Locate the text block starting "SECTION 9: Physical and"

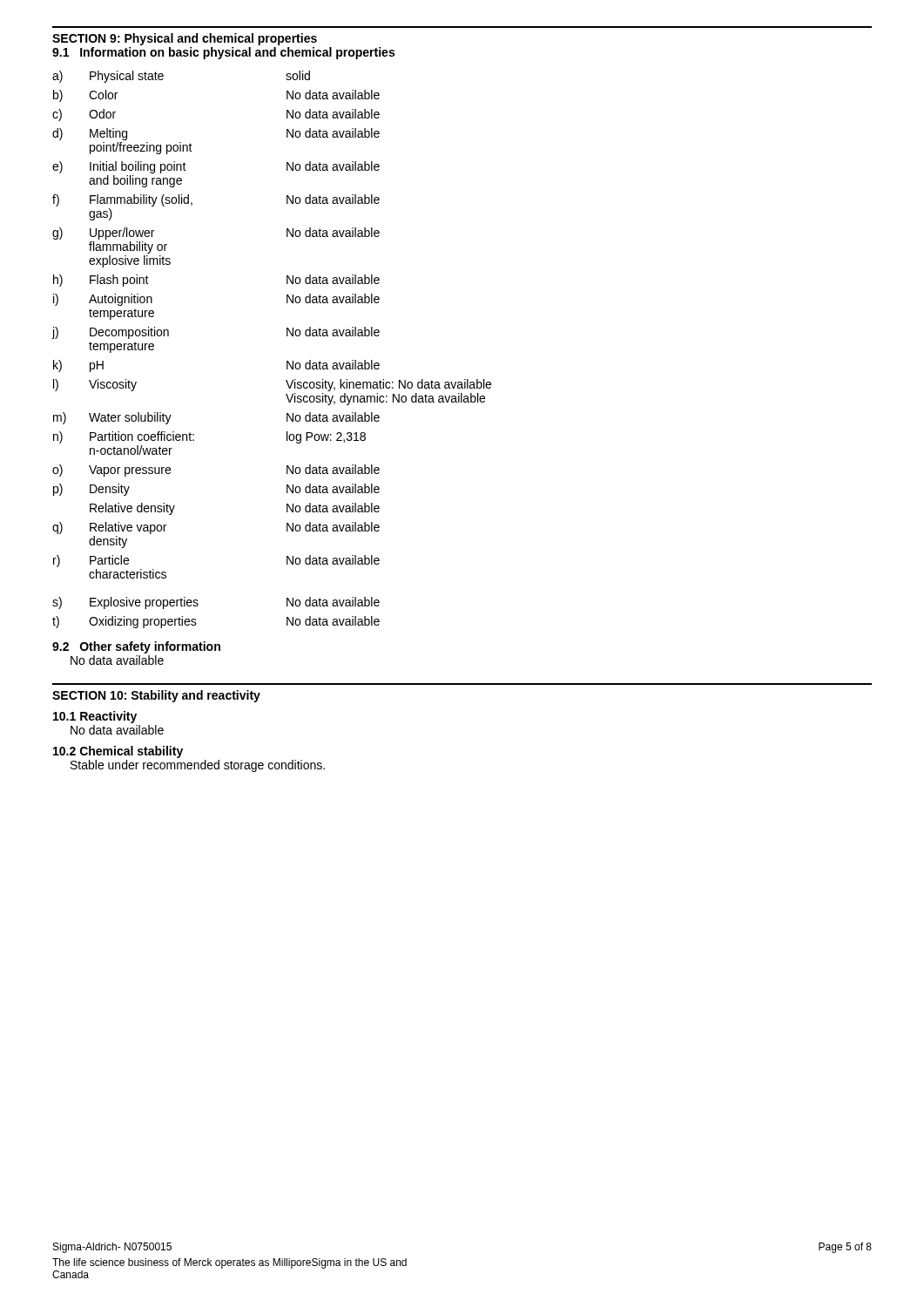click(x=185, y=39)
